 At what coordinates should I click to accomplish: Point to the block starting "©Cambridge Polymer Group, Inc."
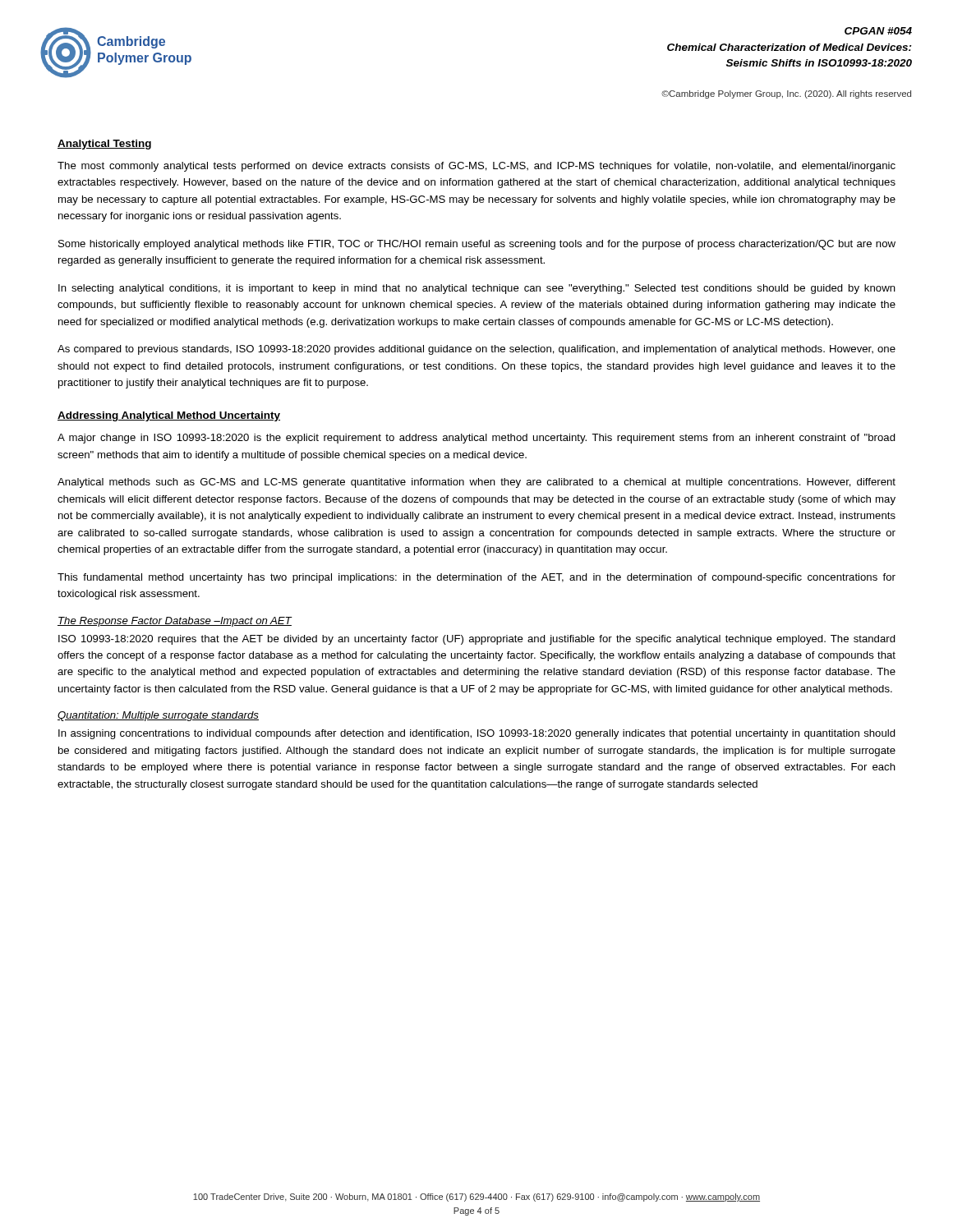[787, 94]
